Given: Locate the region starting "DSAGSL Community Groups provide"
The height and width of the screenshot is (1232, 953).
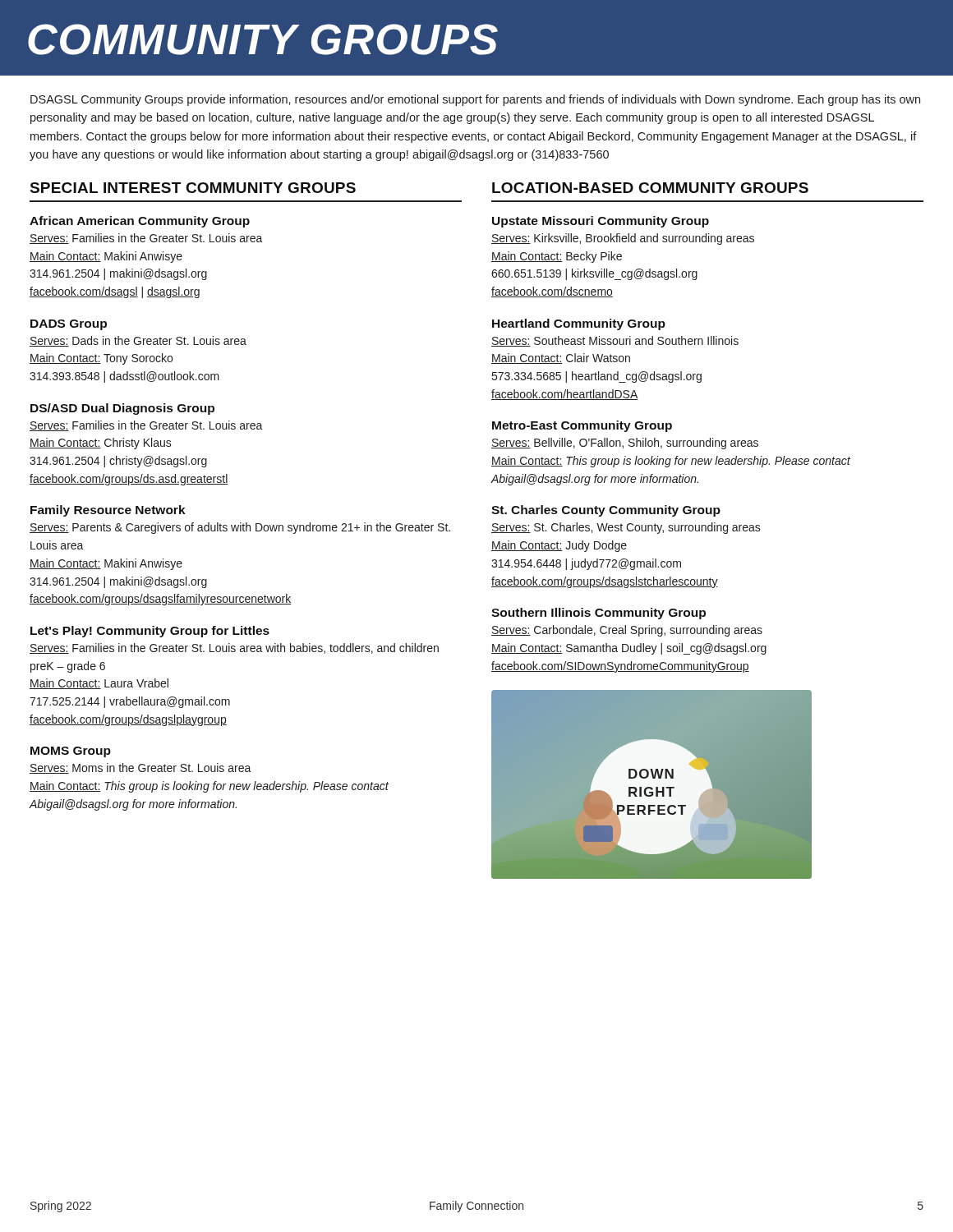Looking at the screenshot, I should pos(475,127).
